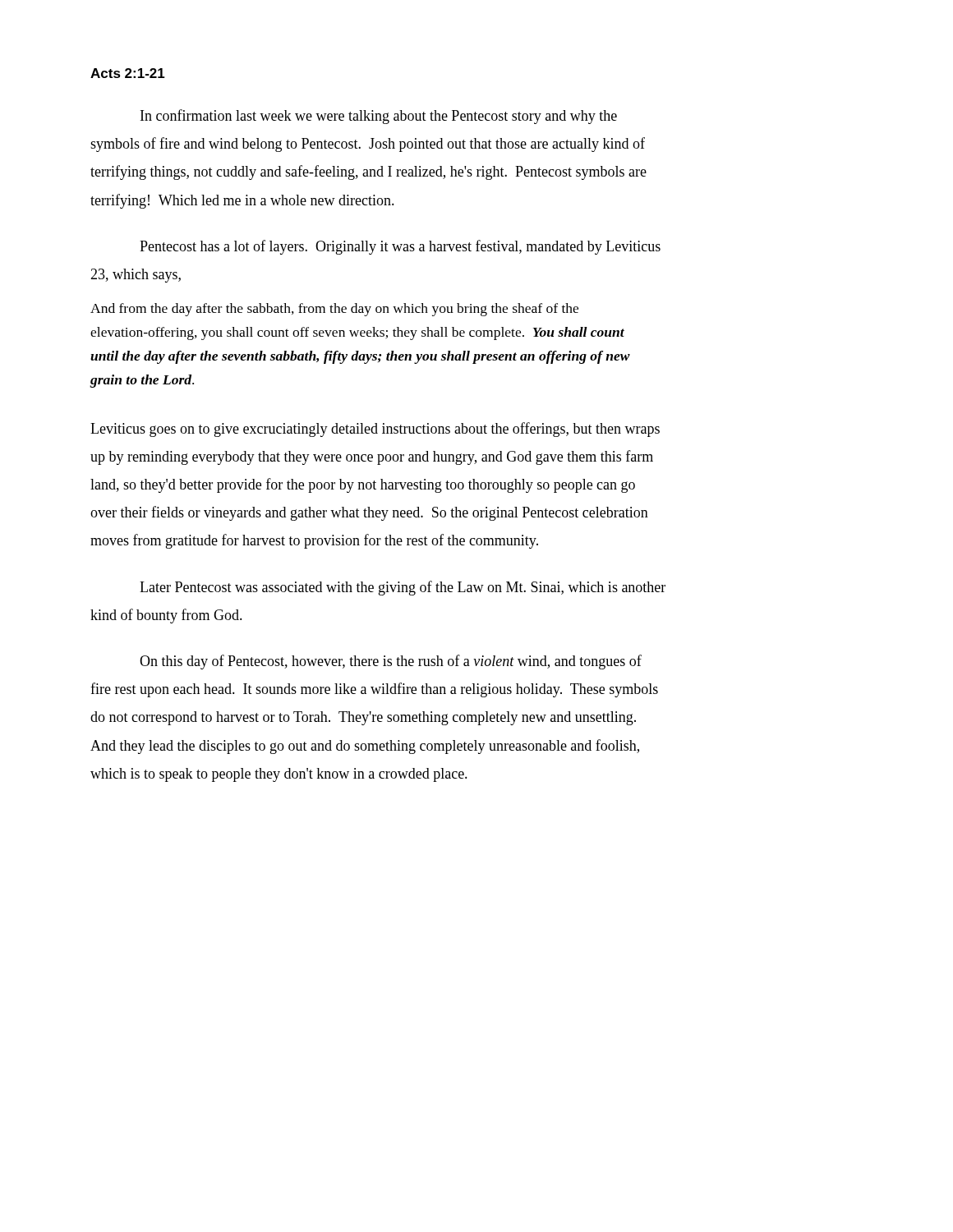Find the block starting "Leviticus goes on to give excruciatingly"
This screenshot has height=1232, width=953.
point(476,485)
